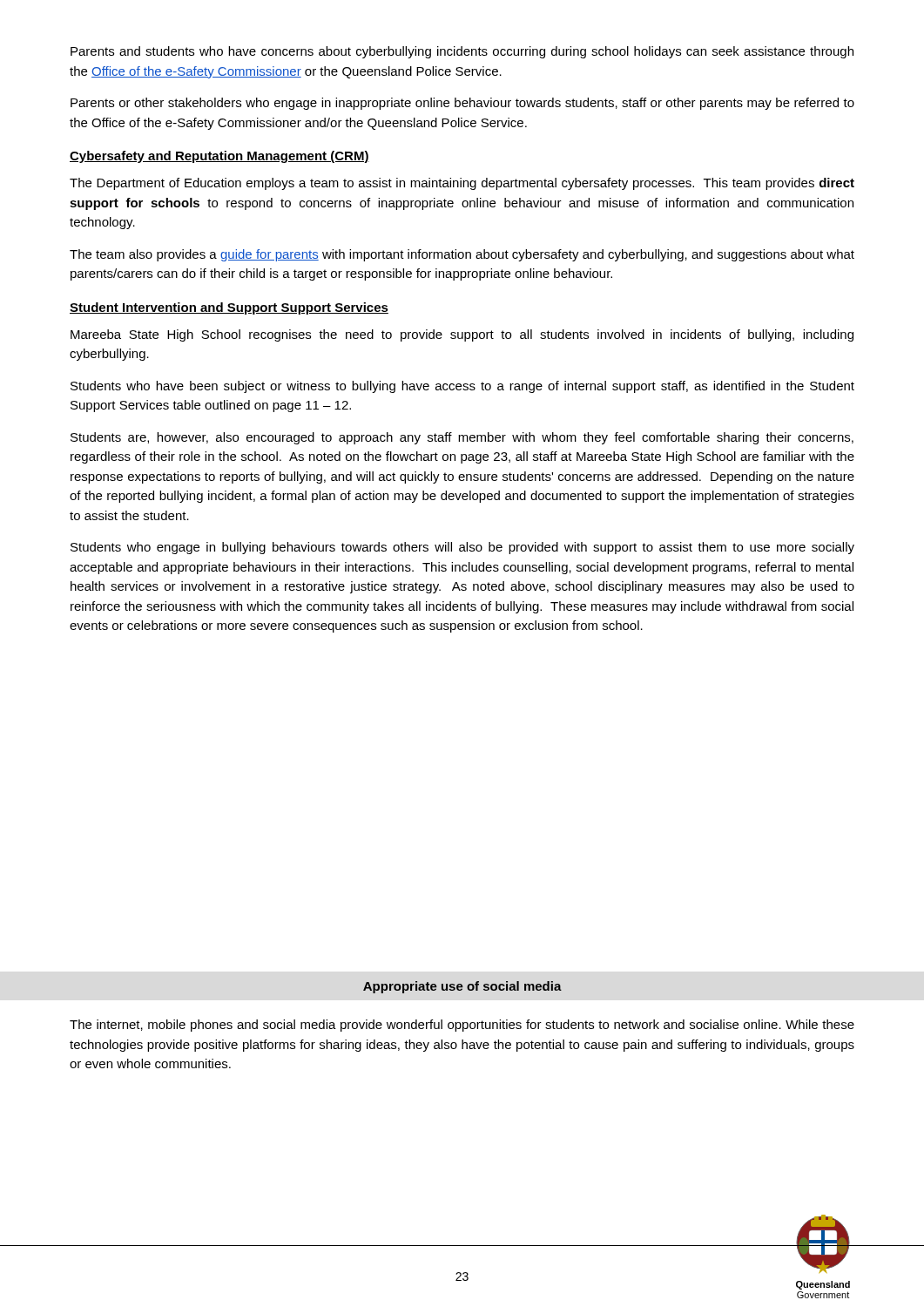Point to the text starting "The internet, mobile phones and social media provide"
The width and height of the screenshot is (924, 1307).
[462, 1044]
